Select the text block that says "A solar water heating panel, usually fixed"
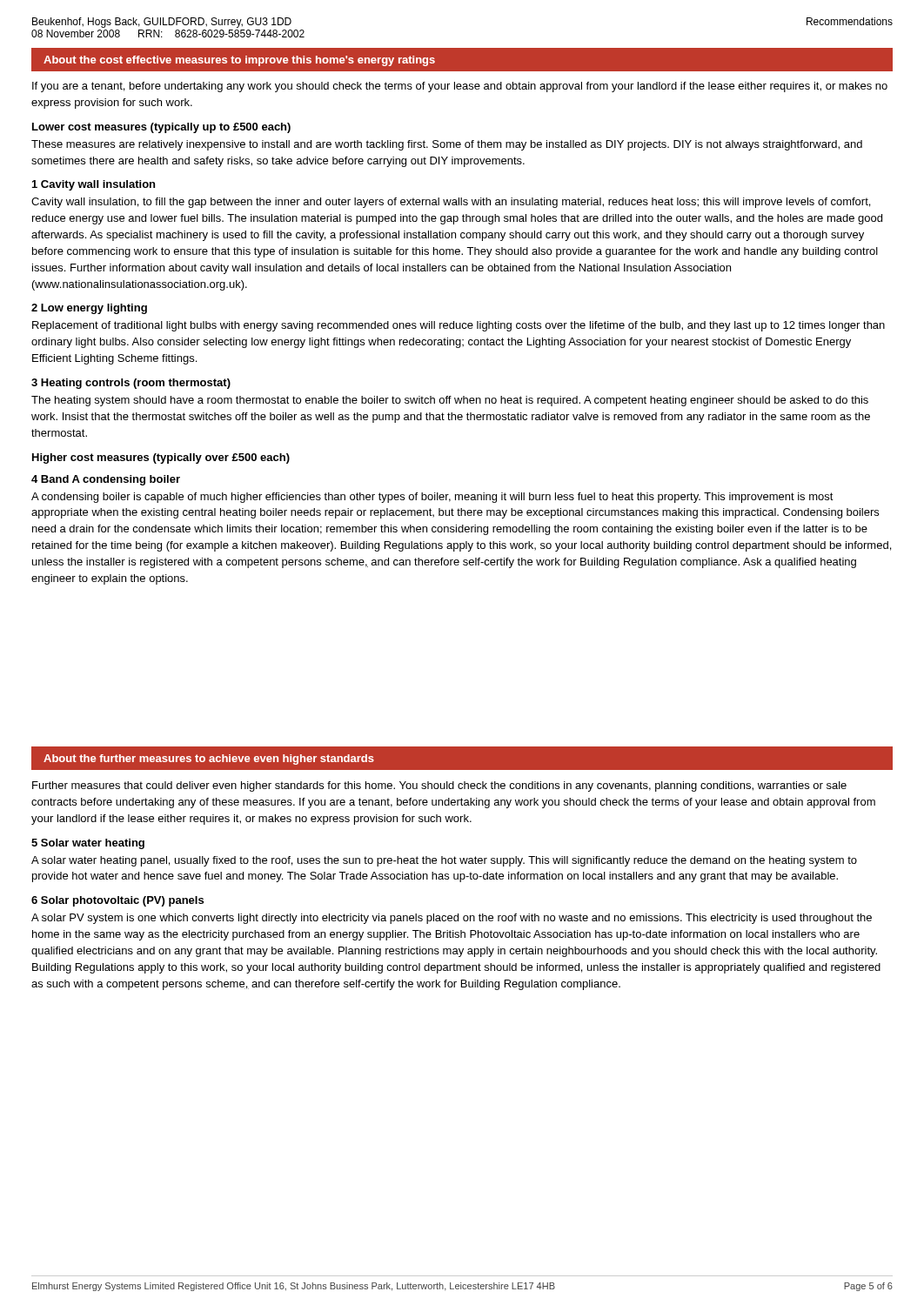Image resolution: width=924 pixels, height=1305 pixels. click(444, 868)
